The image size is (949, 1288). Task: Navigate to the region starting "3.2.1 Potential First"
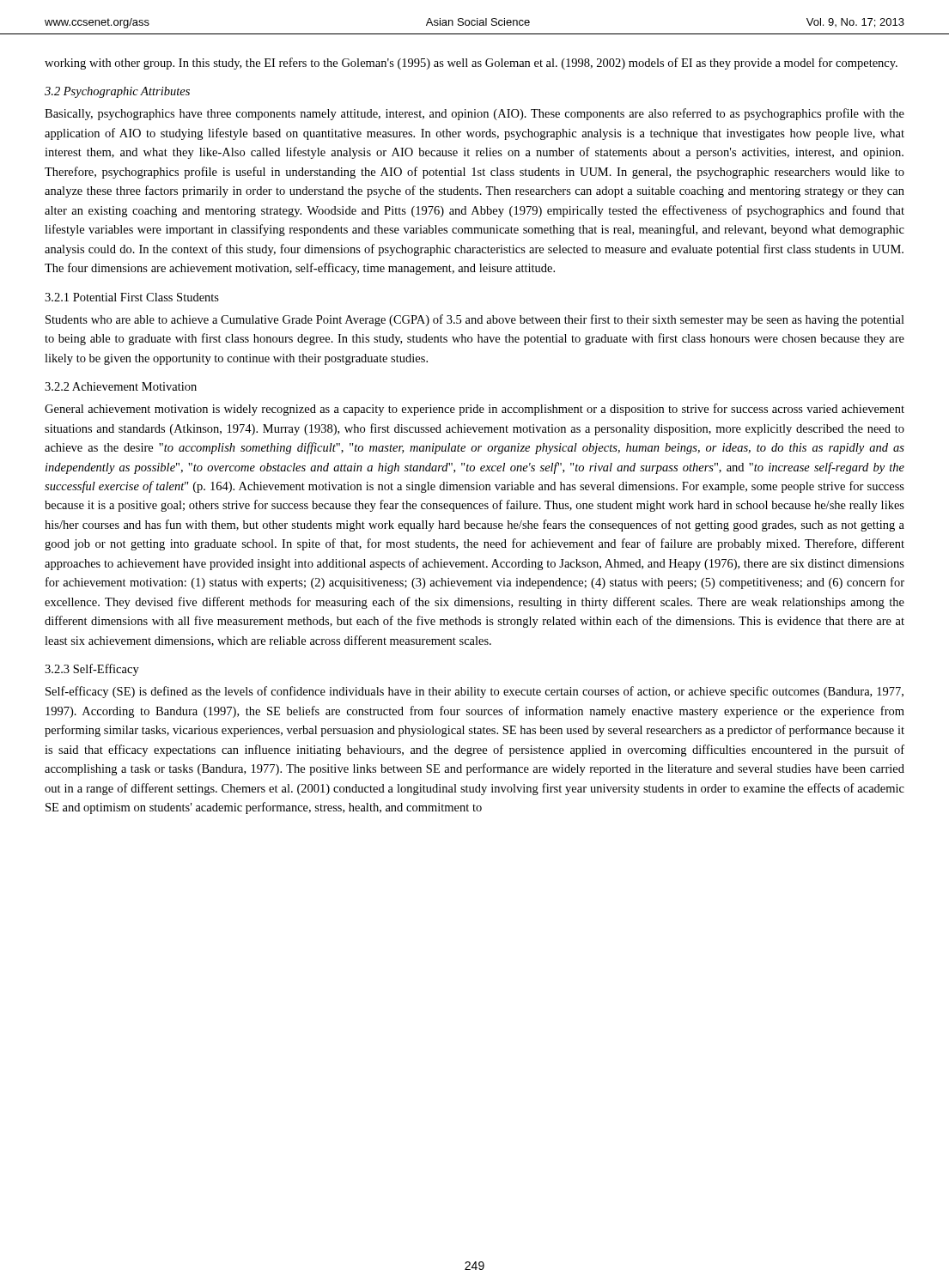point(132,297)
